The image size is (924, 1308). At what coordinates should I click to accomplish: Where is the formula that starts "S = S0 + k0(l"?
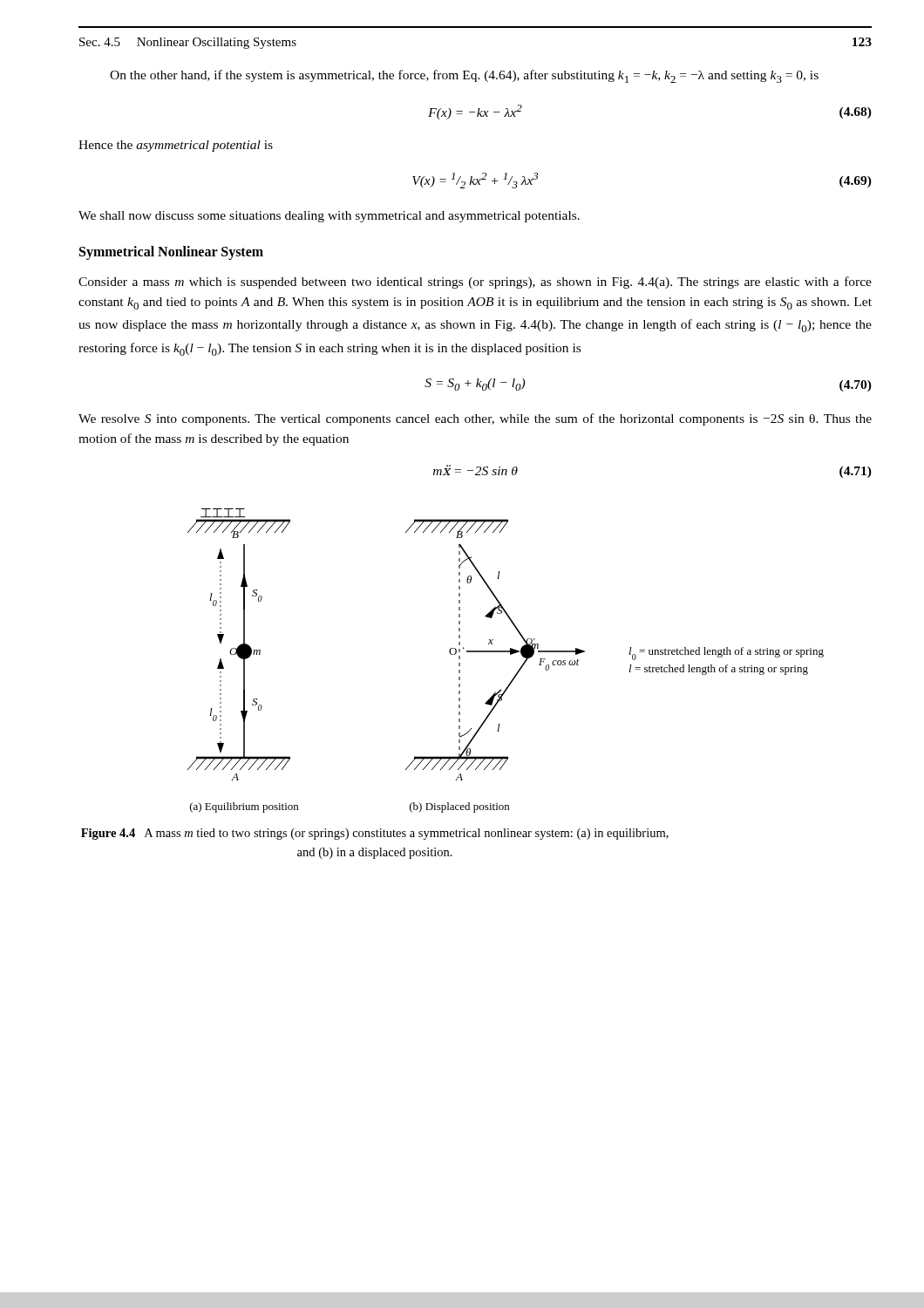468,385
